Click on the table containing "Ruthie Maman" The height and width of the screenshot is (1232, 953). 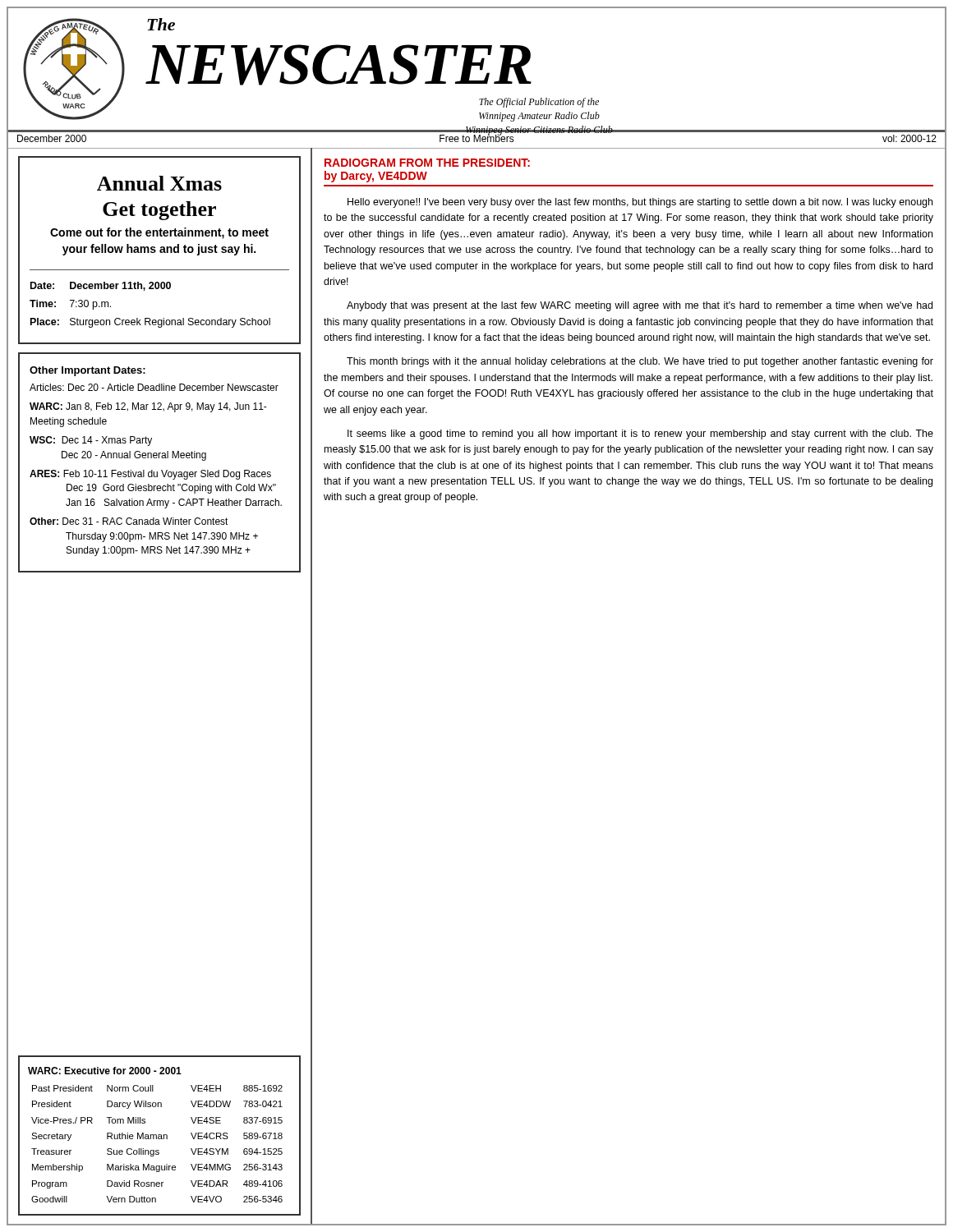[159, 1136]
